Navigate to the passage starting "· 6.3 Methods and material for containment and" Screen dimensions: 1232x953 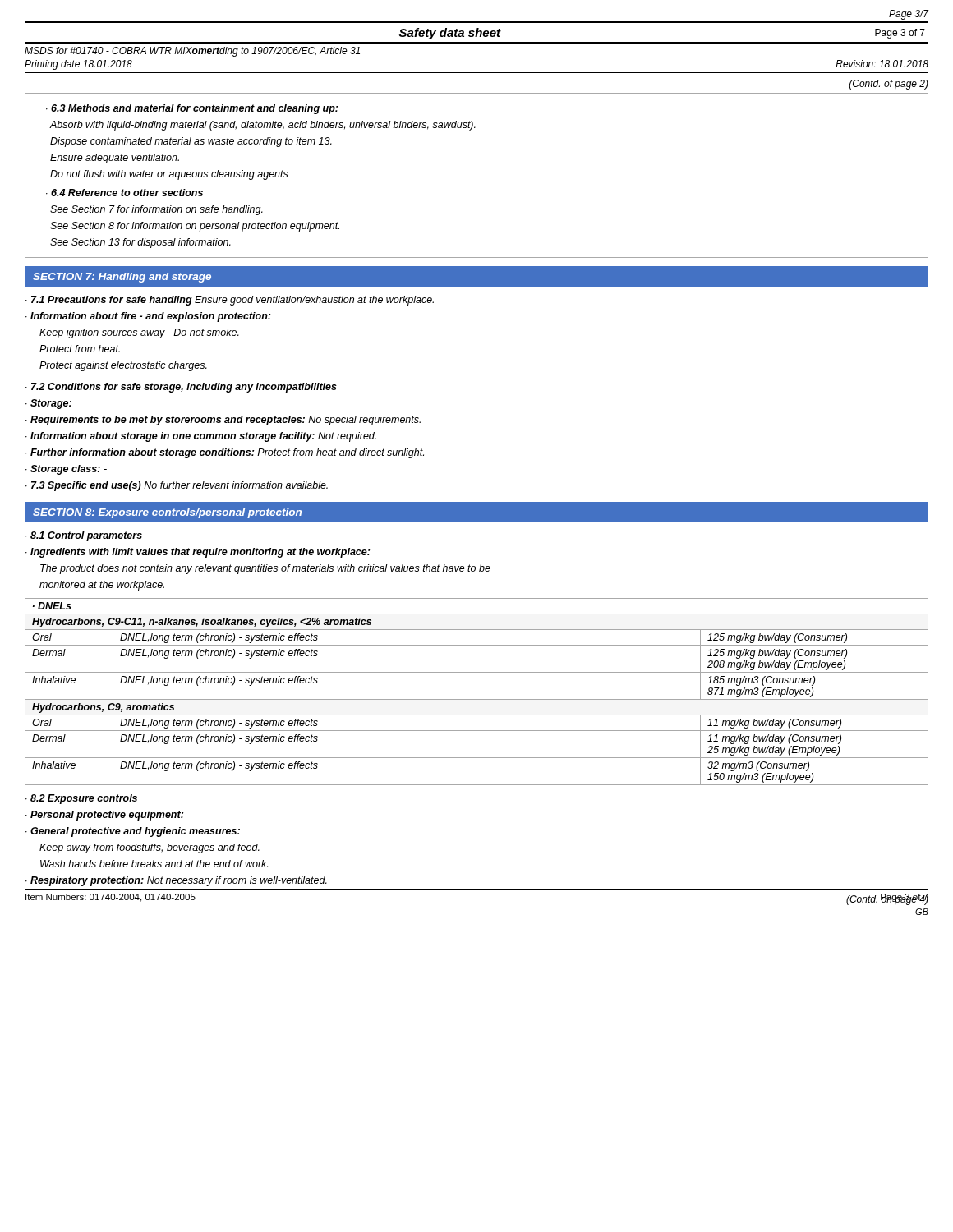point(192,109)
